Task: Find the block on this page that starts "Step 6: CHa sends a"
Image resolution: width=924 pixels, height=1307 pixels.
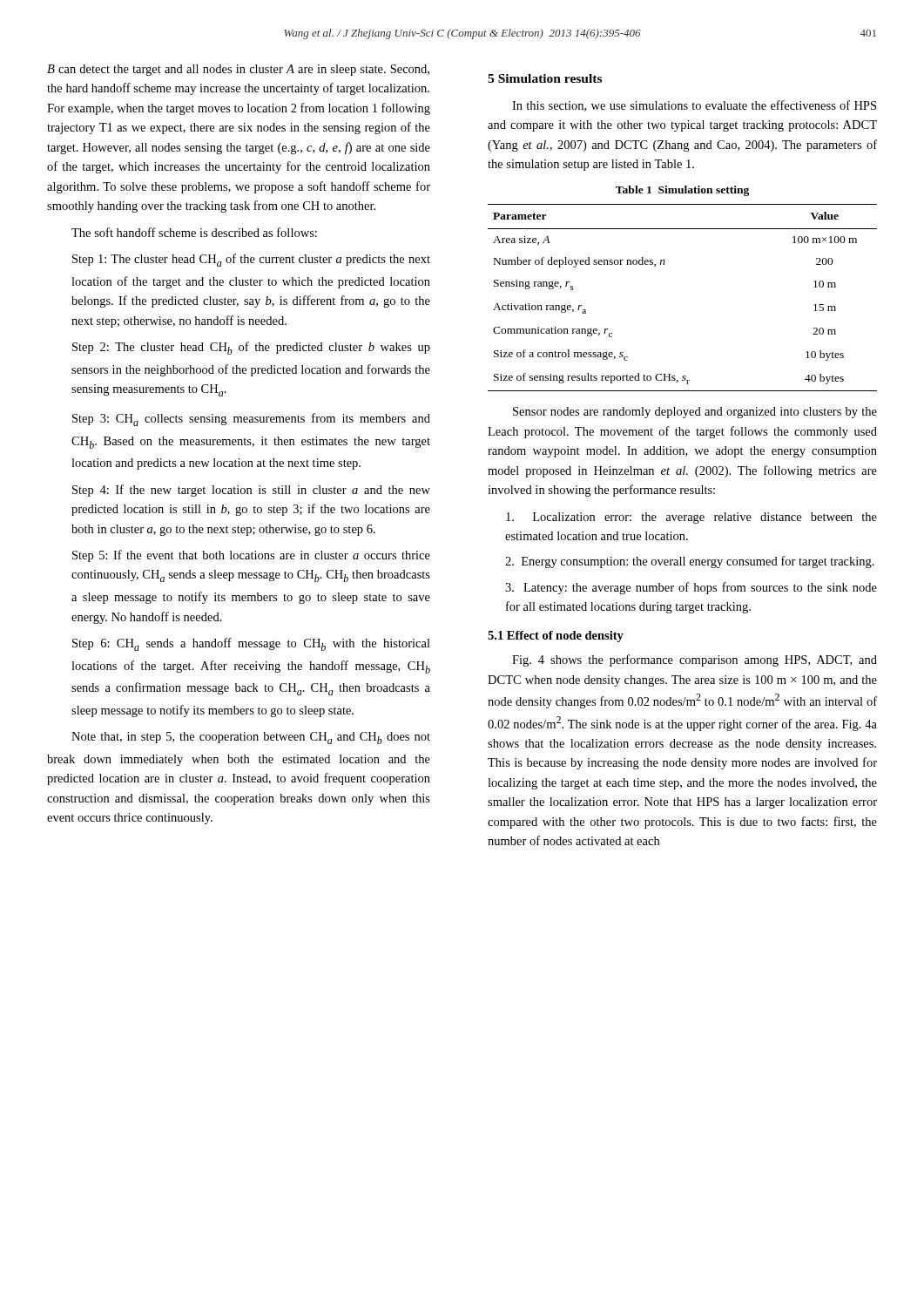Action: pos(251,677)
